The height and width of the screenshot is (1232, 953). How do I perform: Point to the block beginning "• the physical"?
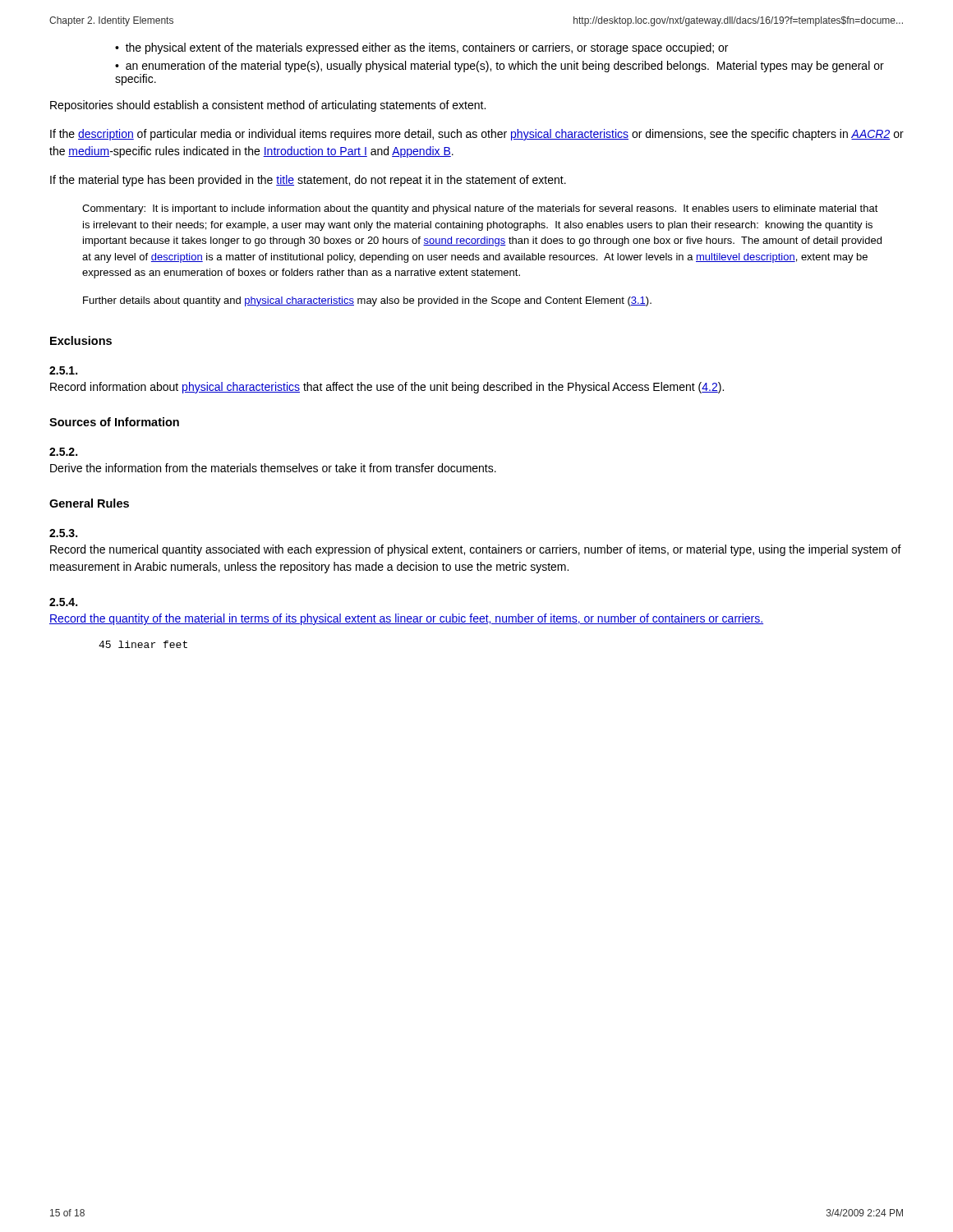(x=422, y=48)
